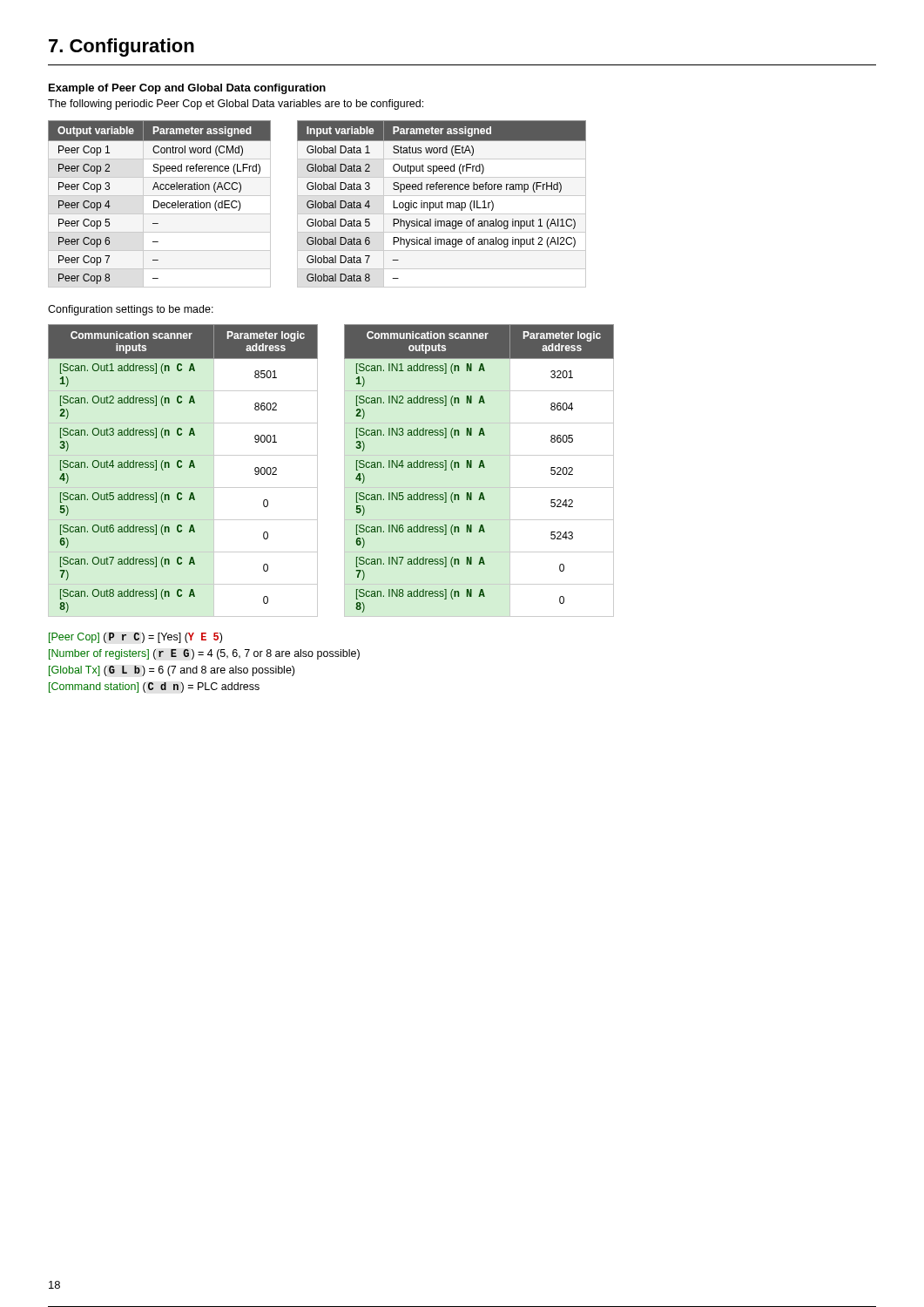Point to the block starting "Configuration settings to be made:"
This screenshot has width=924, height=1307.
click(131, 310)
